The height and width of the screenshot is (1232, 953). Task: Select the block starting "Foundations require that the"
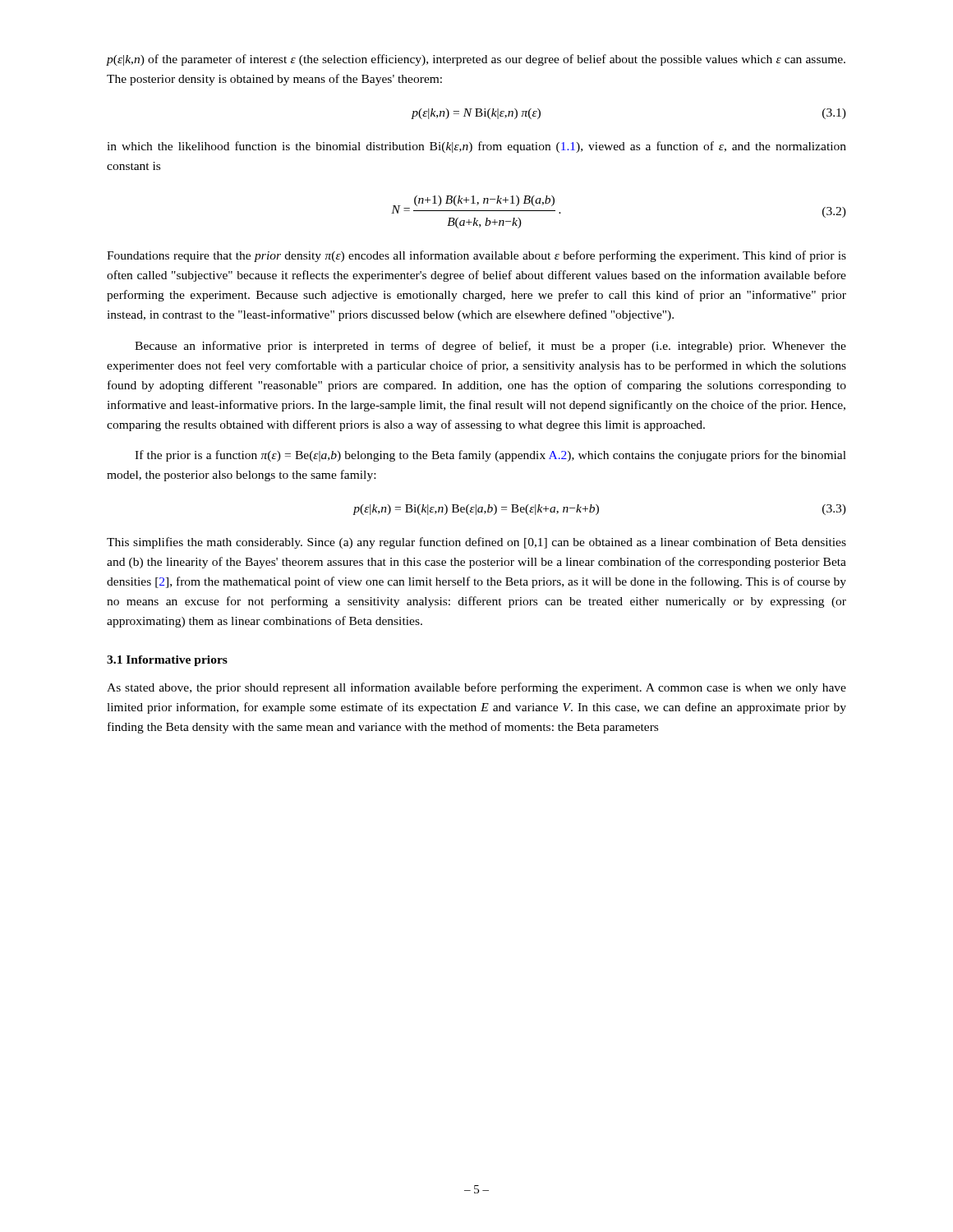click(x=476, y=285)
